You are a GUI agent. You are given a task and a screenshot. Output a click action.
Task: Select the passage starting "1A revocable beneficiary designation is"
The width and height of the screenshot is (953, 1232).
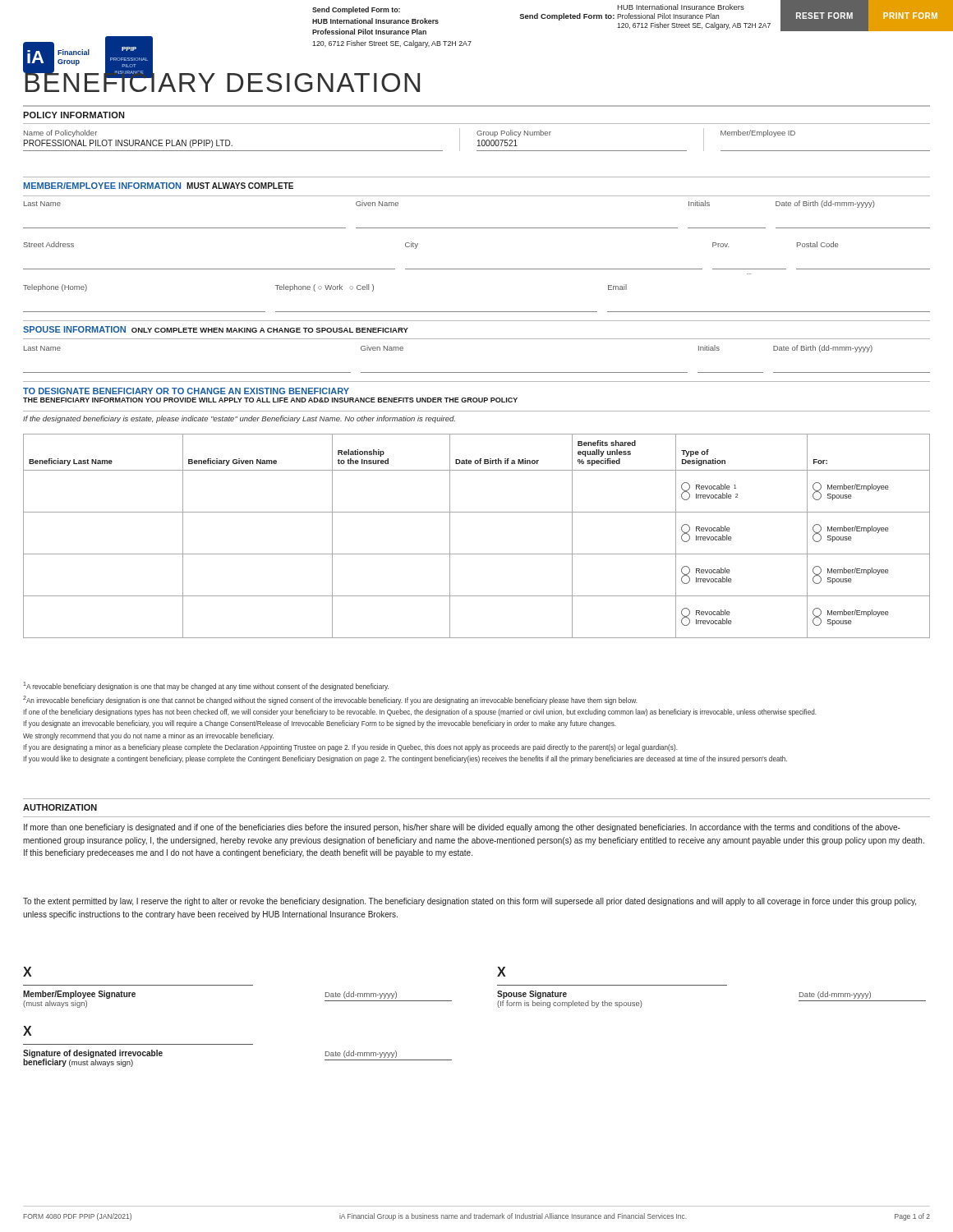(476, 723)
